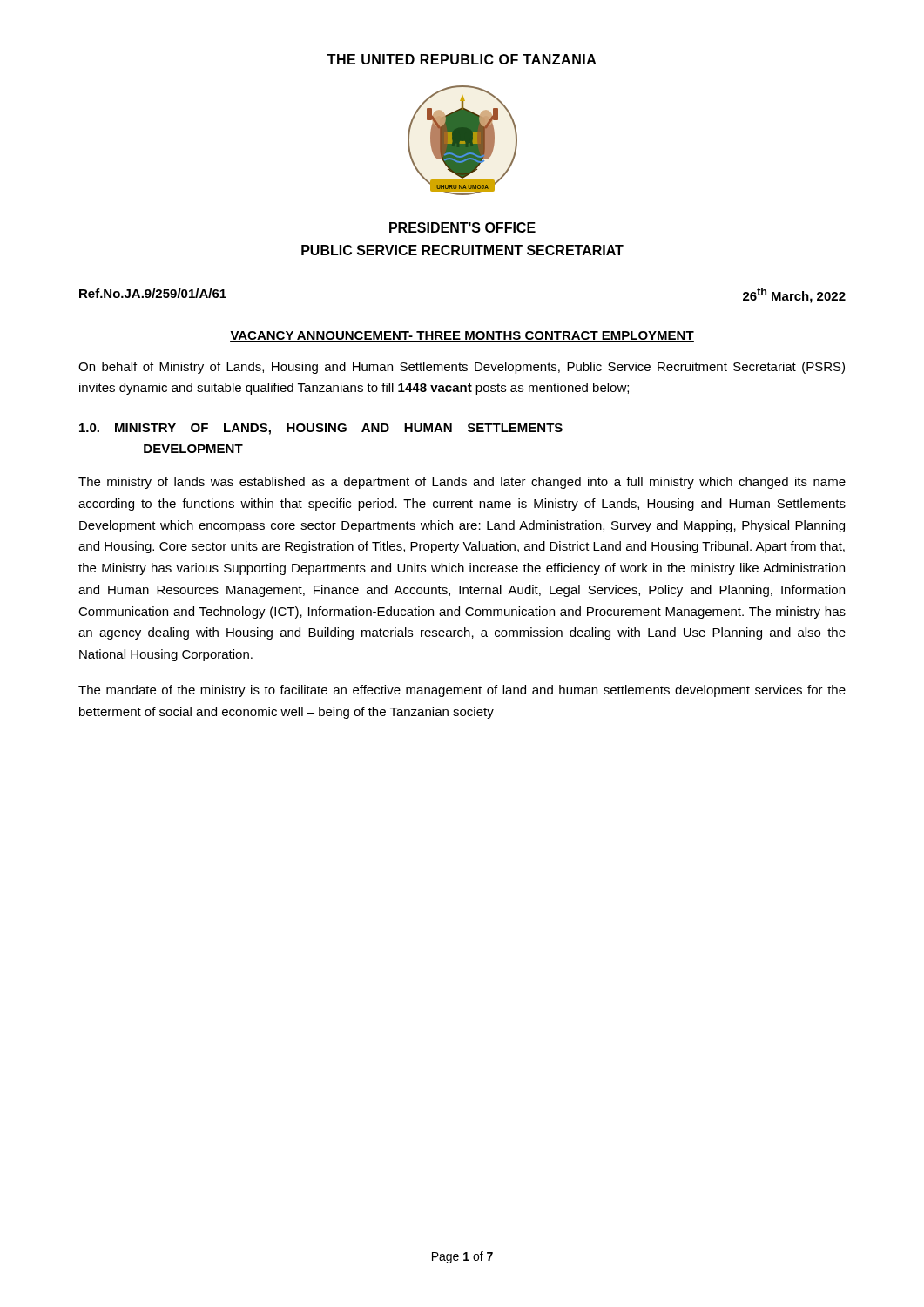Find the section header on this page that starts "1.0. MINISTRY OF LANDS, HOUSING AND HUMAN"

[x=321, y=438]
